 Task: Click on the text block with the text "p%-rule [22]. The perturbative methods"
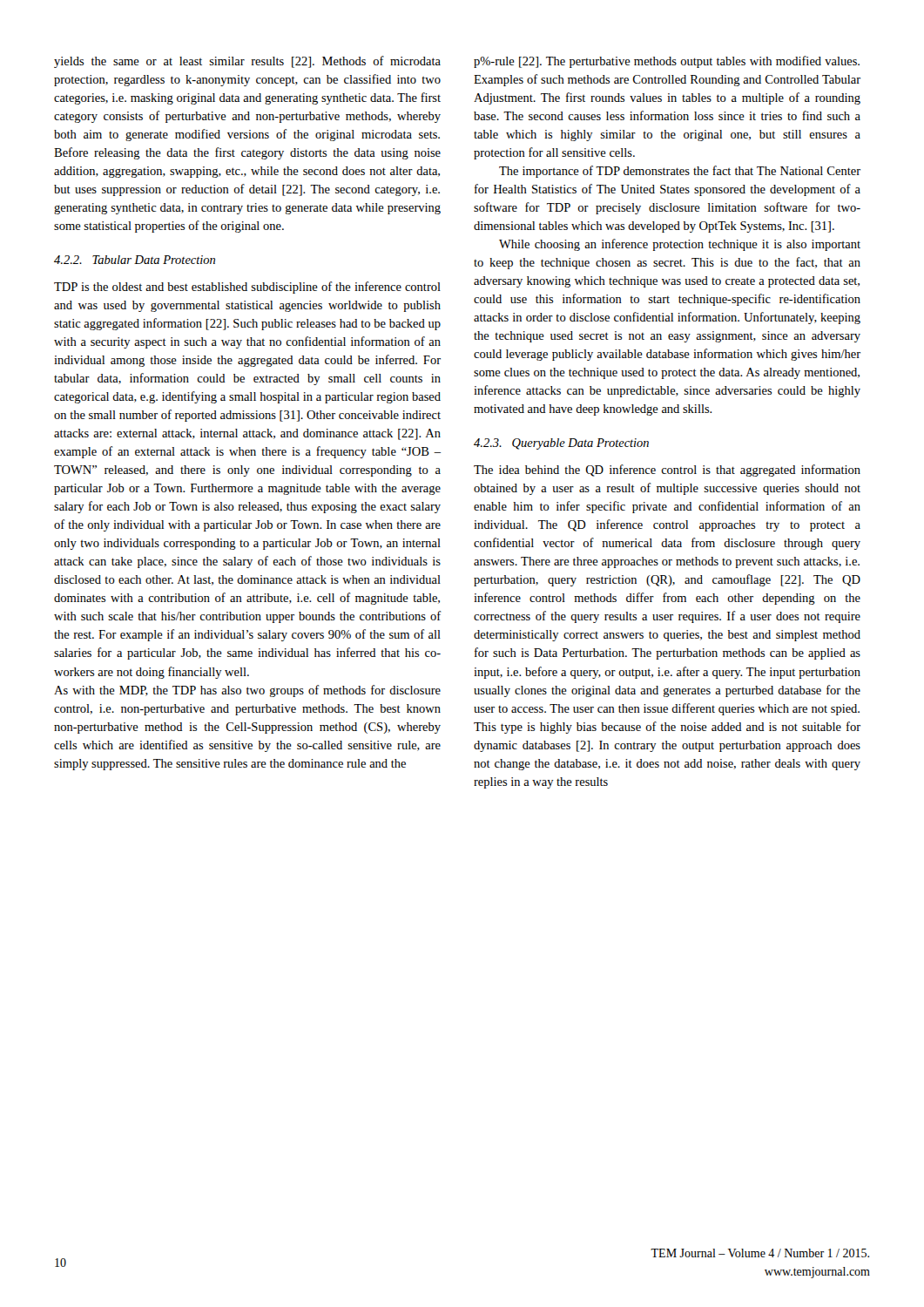pos(667,235)
